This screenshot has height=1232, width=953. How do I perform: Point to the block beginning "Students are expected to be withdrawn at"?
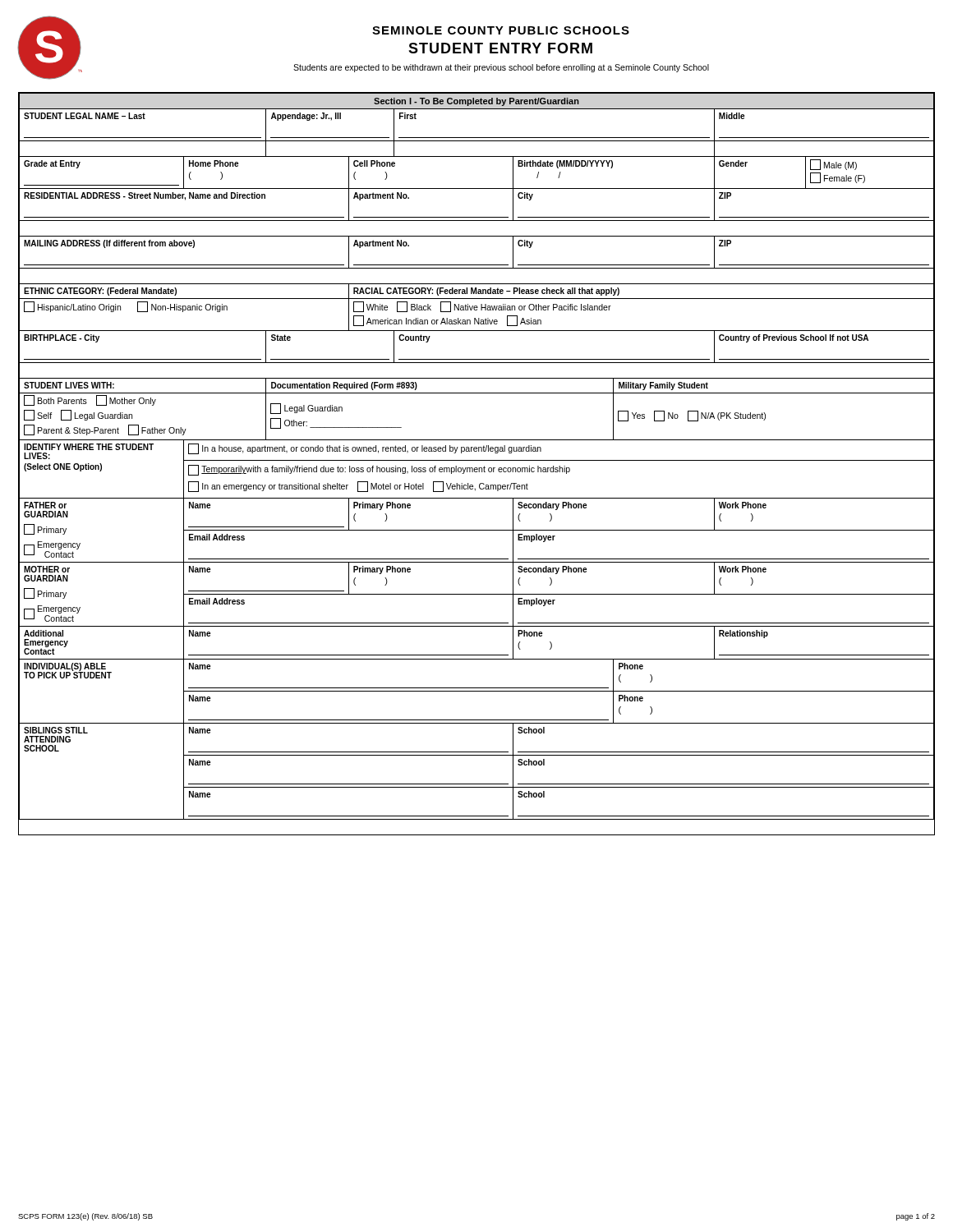tap(501, 67)
